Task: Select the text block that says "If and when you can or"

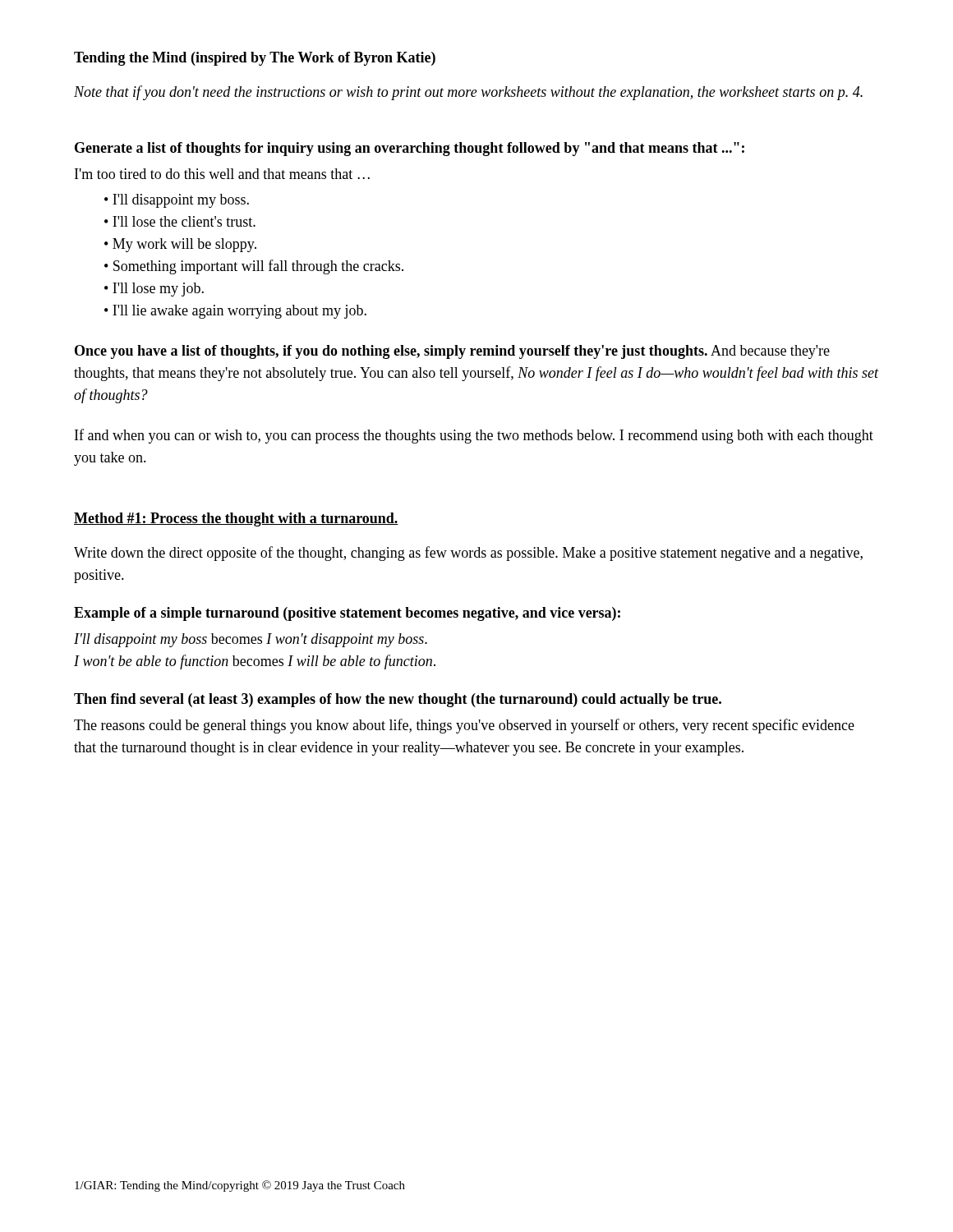Action: point(473,446)
